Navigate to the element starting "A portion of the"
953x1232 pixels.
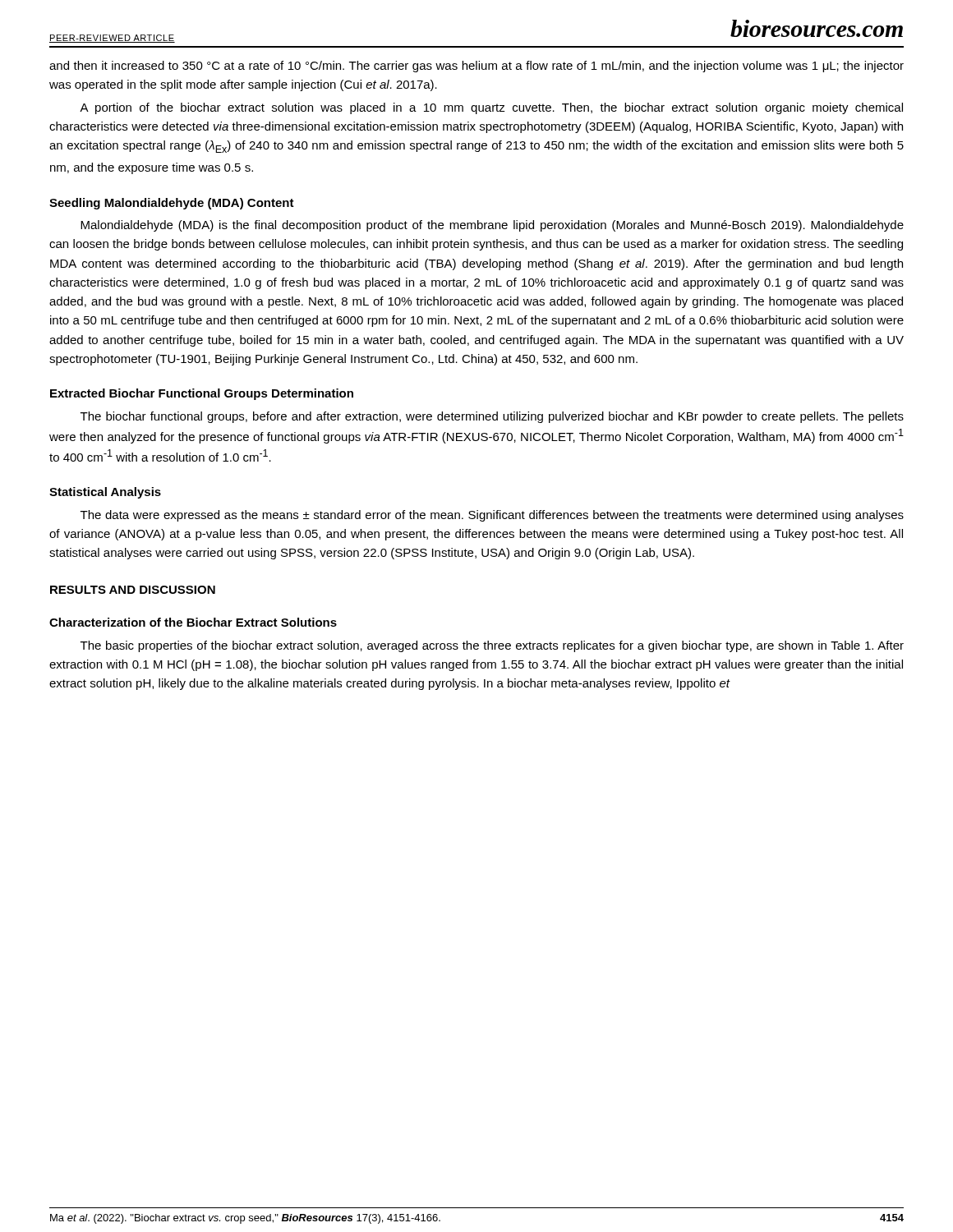476,137
